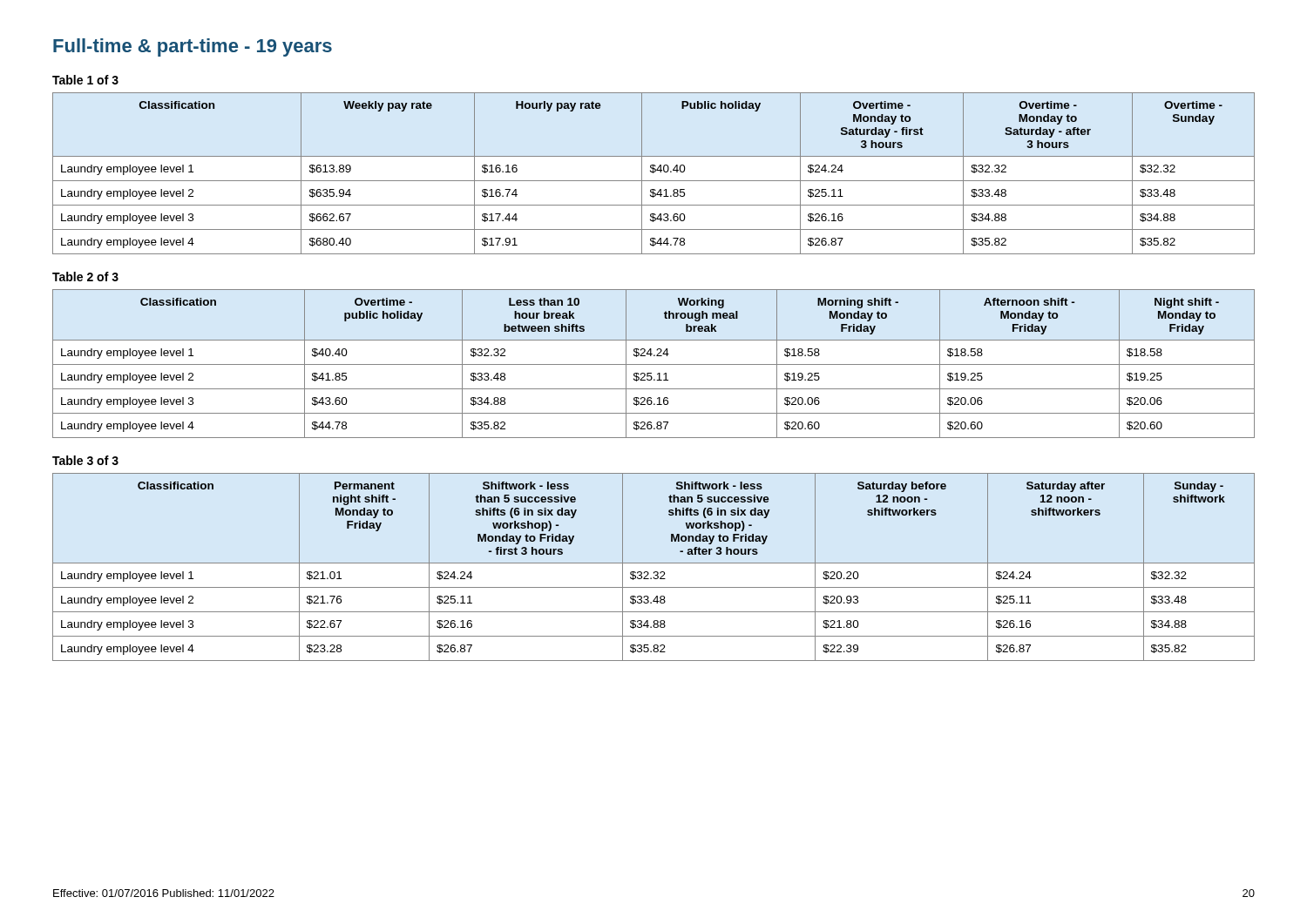
Task: Locate the section header with the text "Table 1 of 3"
Action: (x=85, y=80)
